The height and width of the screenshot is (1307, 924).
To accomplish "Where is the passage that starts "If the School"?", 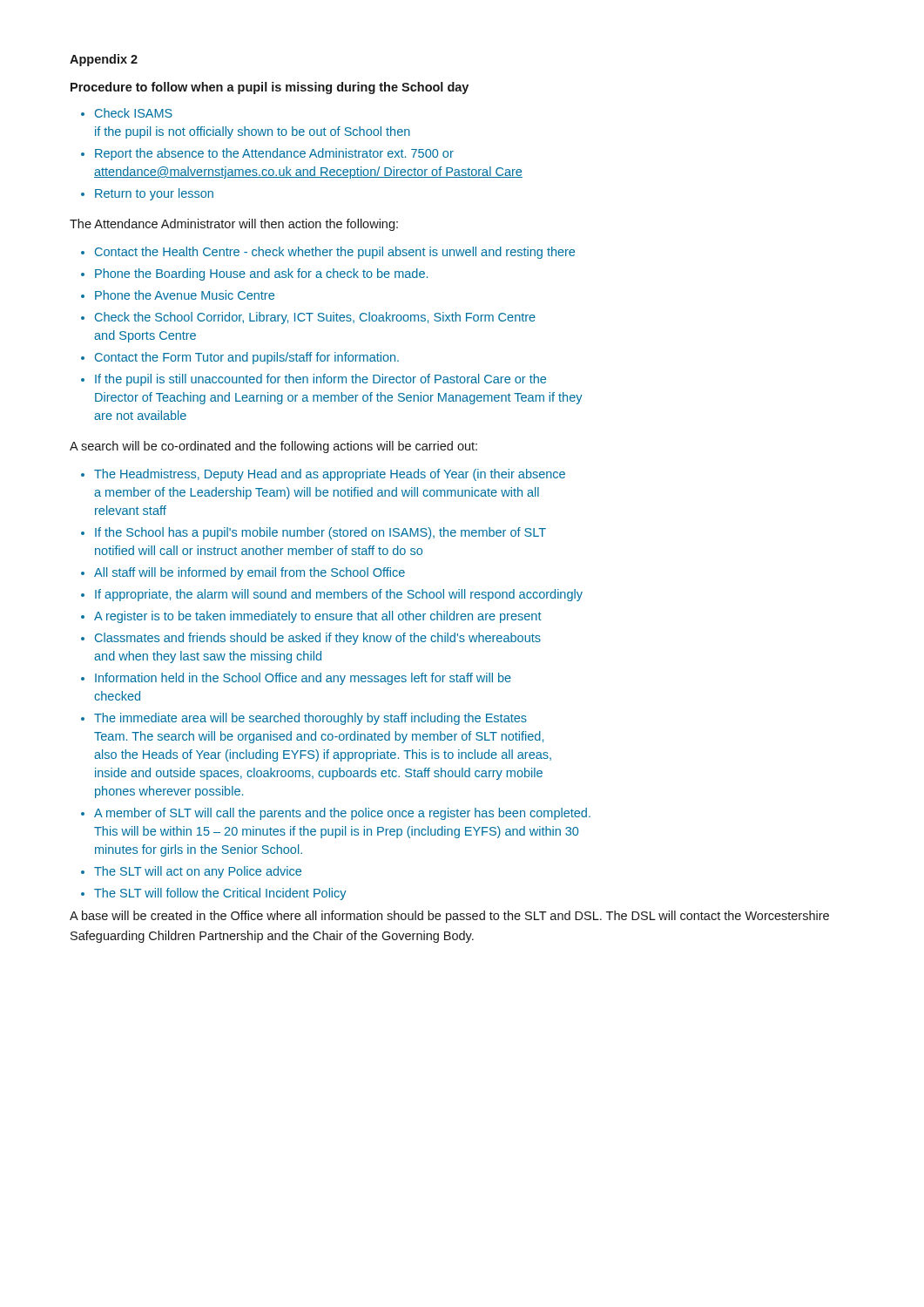I will point(462,542).
